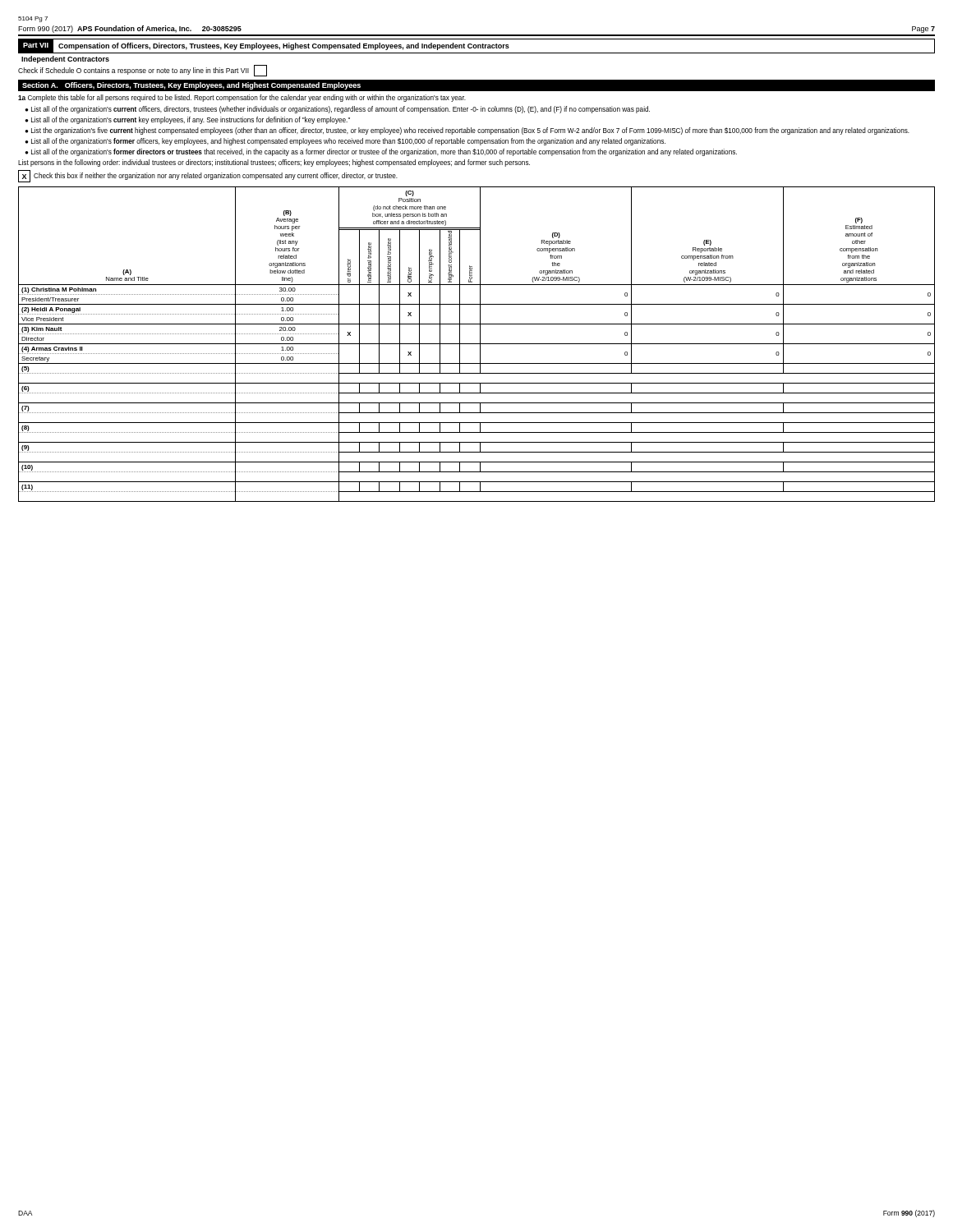
Task: Find the list item that says "● List the organization's five"
Action: (x=467, y=131)
